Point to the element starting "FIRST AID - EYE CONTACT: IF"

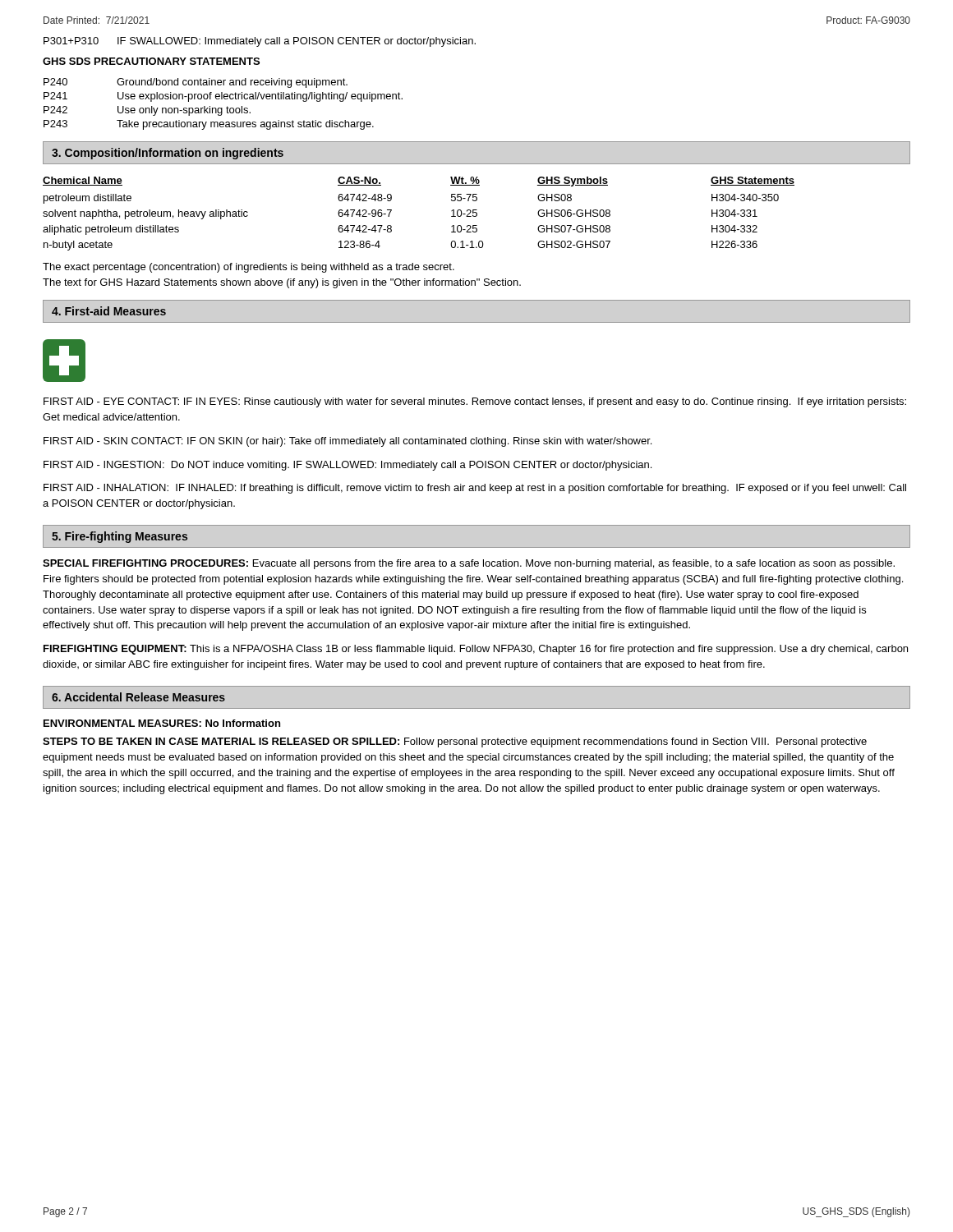(475, 409)
